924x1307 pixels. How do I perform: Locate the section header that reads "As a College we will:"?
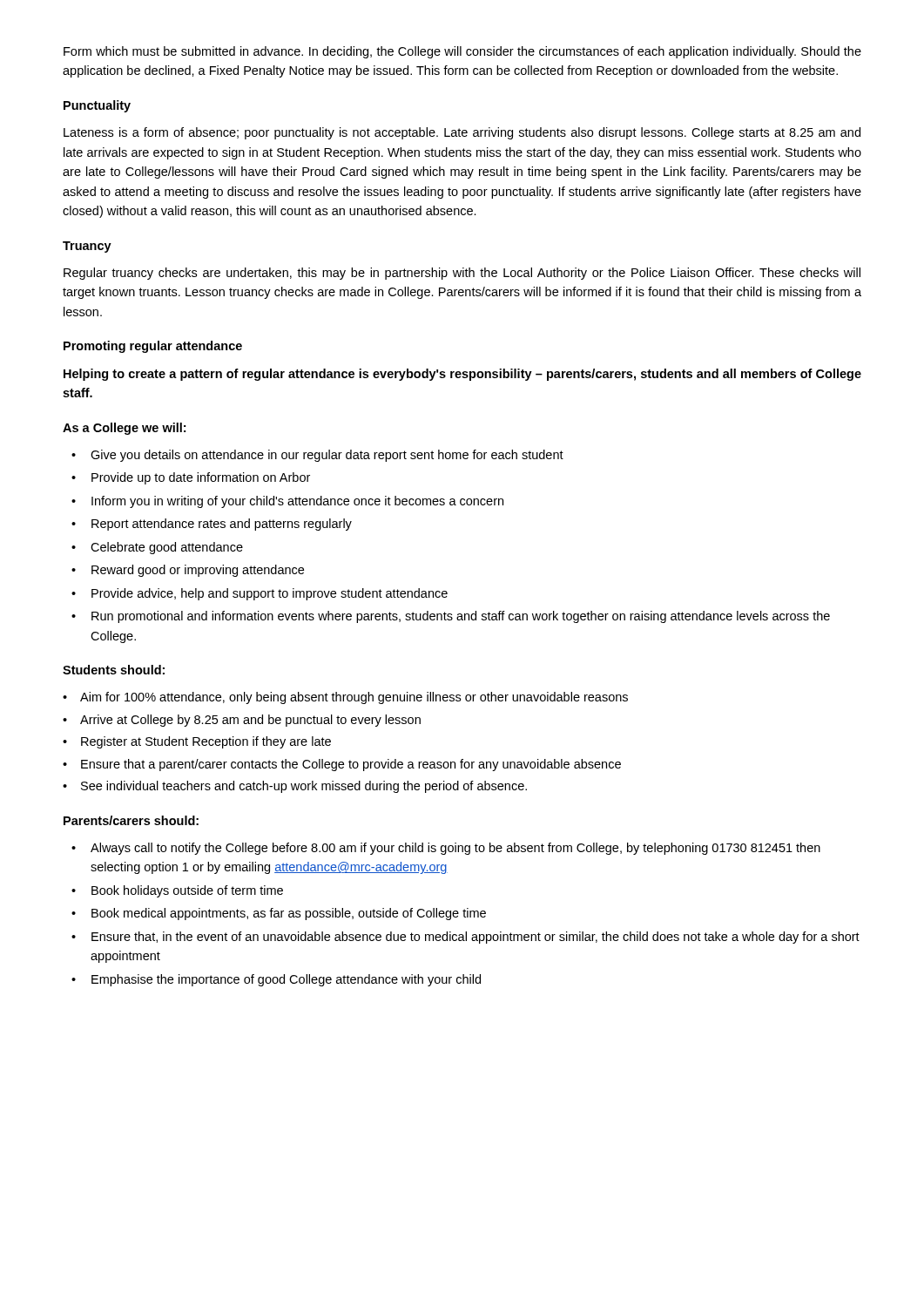pos(125,427)
